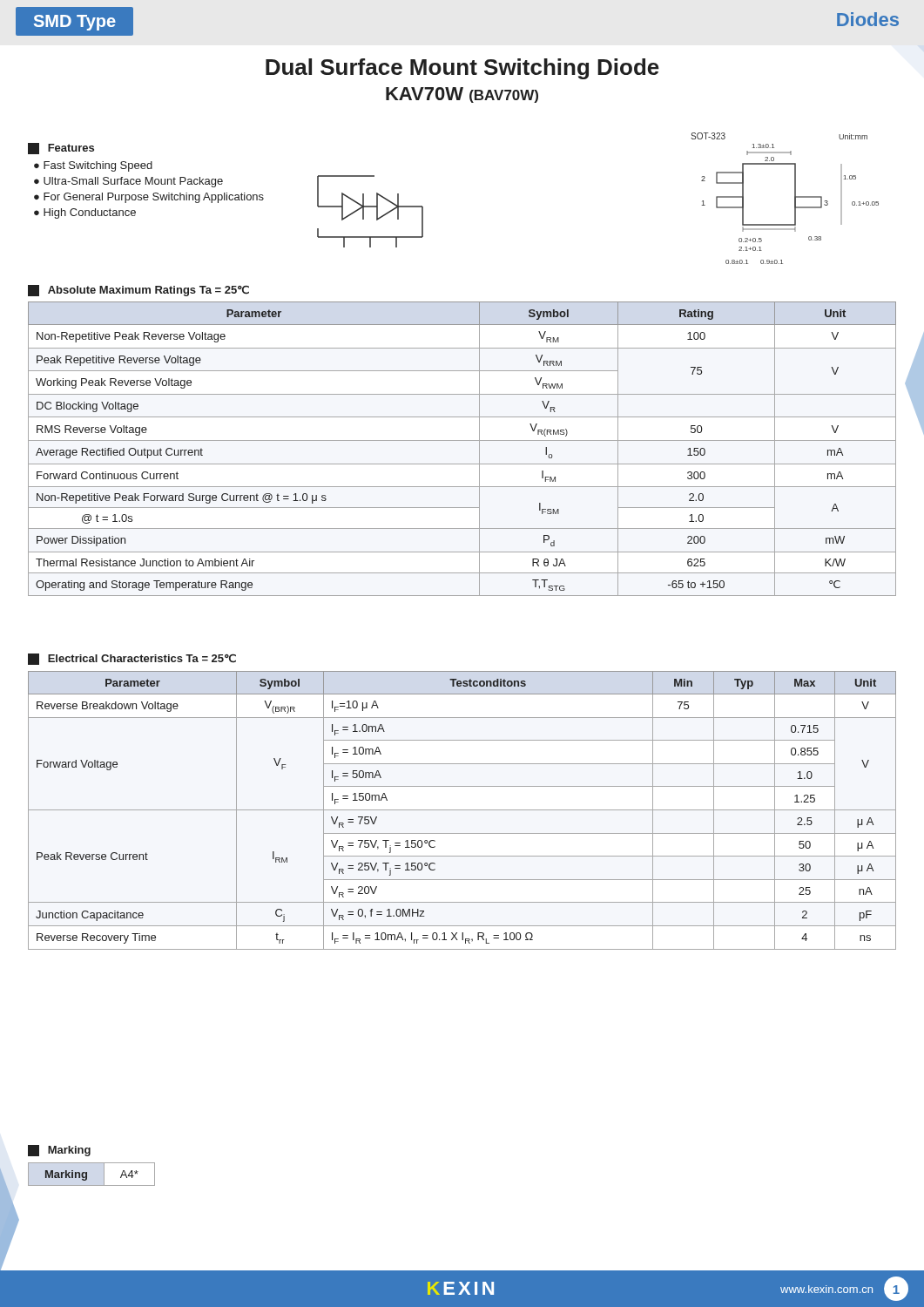924x1307 pixels.
Task: Locate the text "● For General Purpose Switching Applications"
Action: [149, 196]
